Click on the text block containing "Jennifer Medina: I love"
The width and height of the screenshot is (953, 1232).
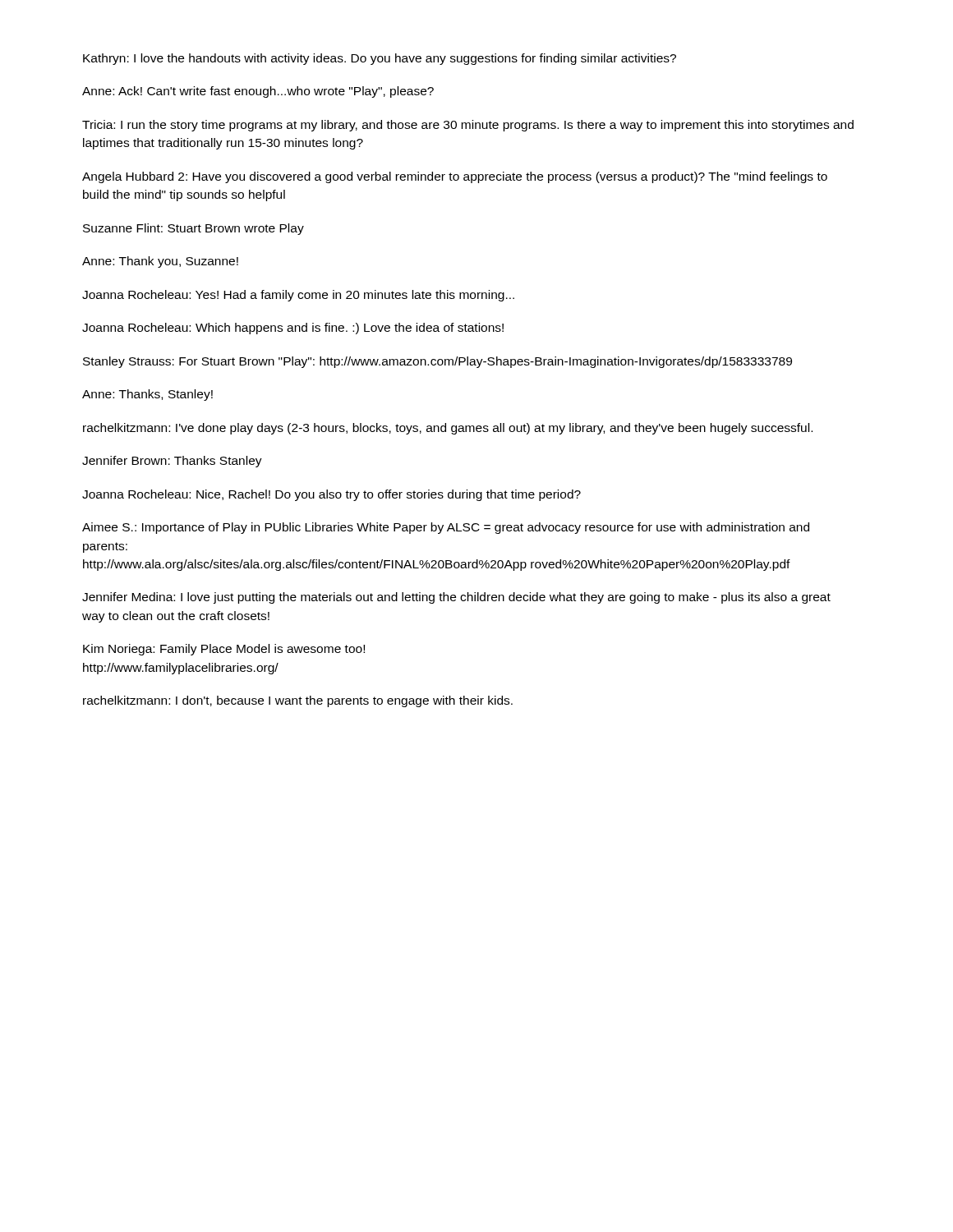[456, 606]
